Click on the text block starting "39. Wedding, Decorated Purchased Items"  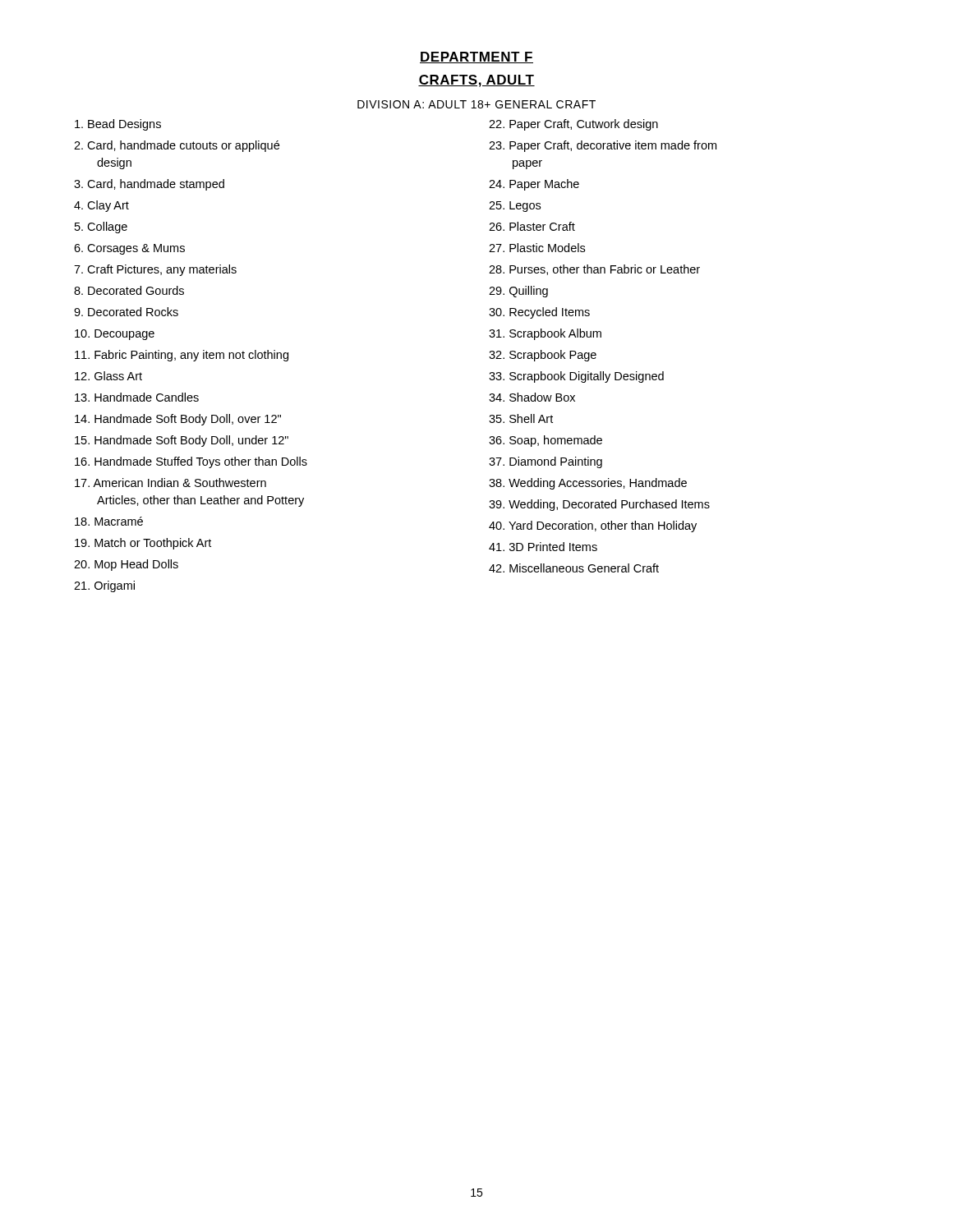(x=599, y=505)
